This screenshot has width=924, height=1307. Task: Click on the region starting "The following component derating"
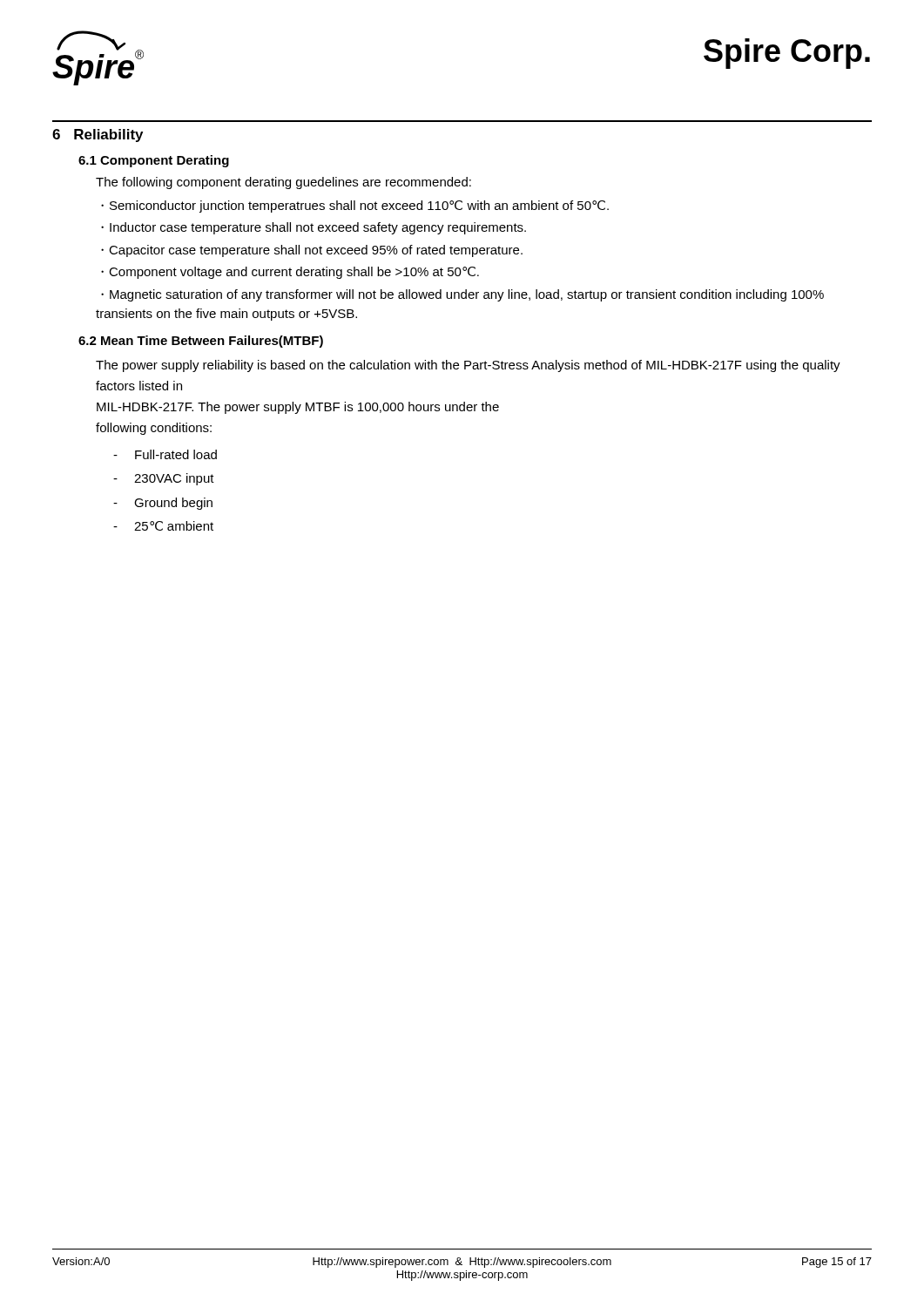(284, 182)
